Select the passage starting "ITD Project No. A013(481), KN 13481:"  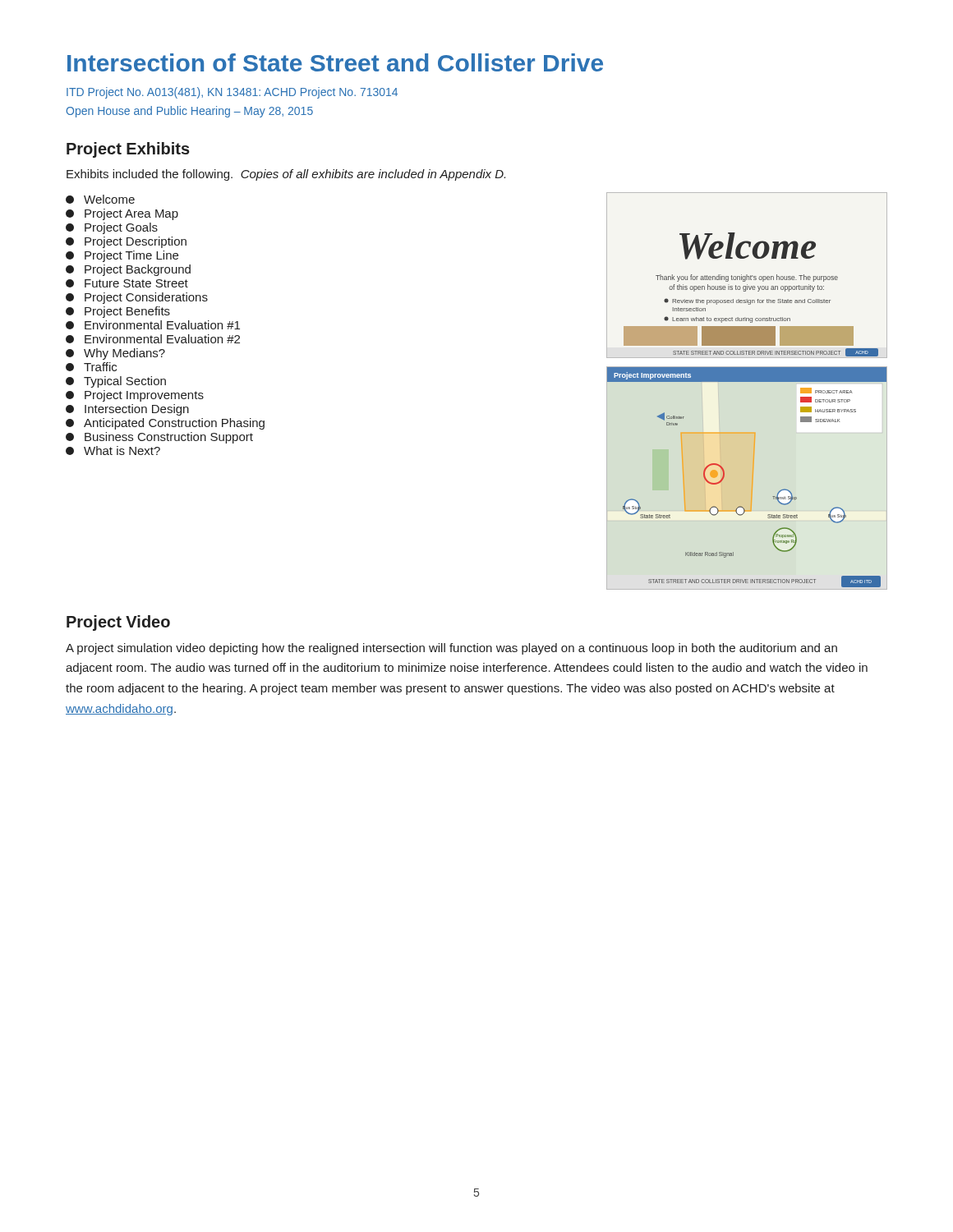(232, 92)
